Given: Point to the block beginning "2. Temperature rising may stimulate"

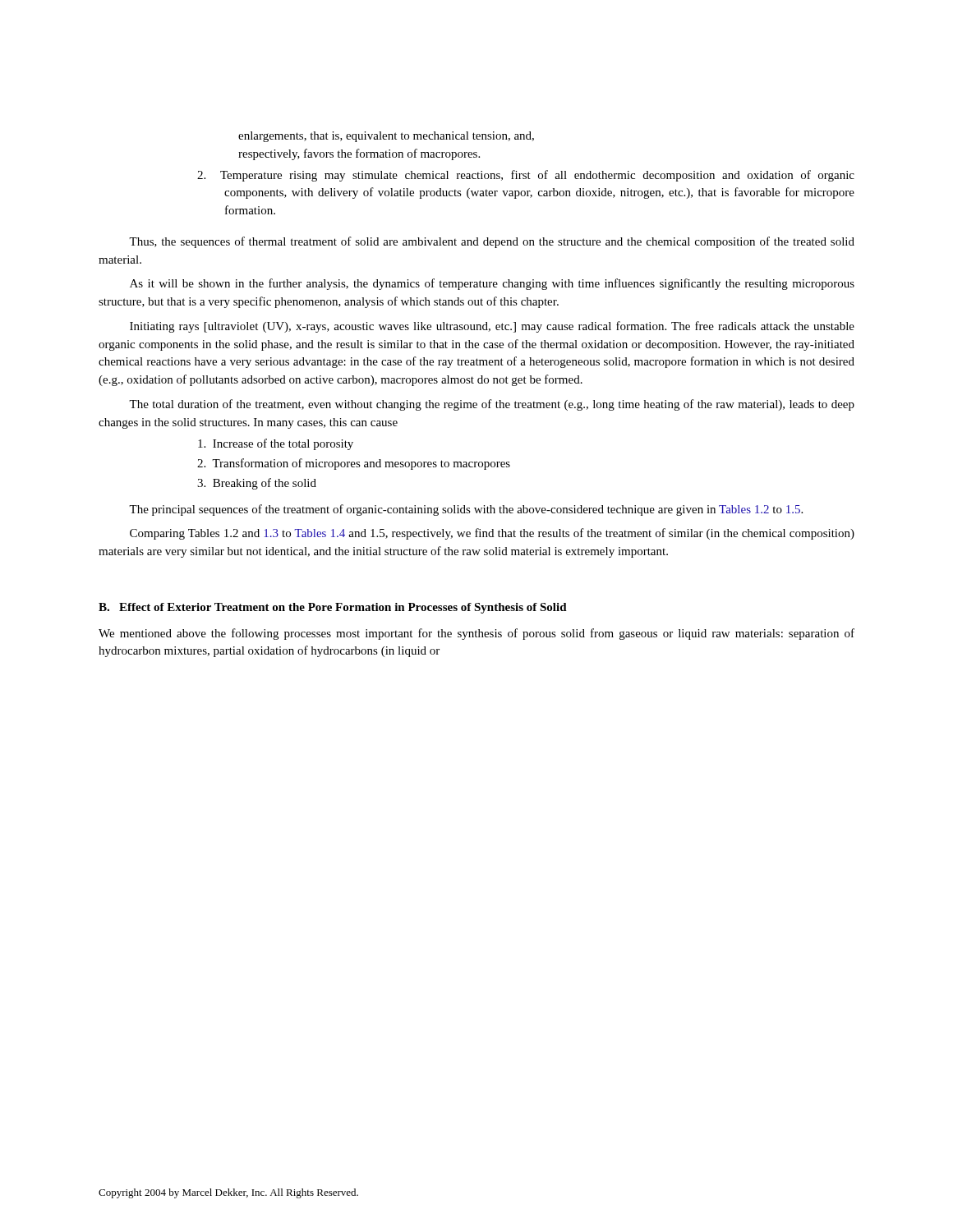Looking at the screenshot, I should [x=526, y=192].
